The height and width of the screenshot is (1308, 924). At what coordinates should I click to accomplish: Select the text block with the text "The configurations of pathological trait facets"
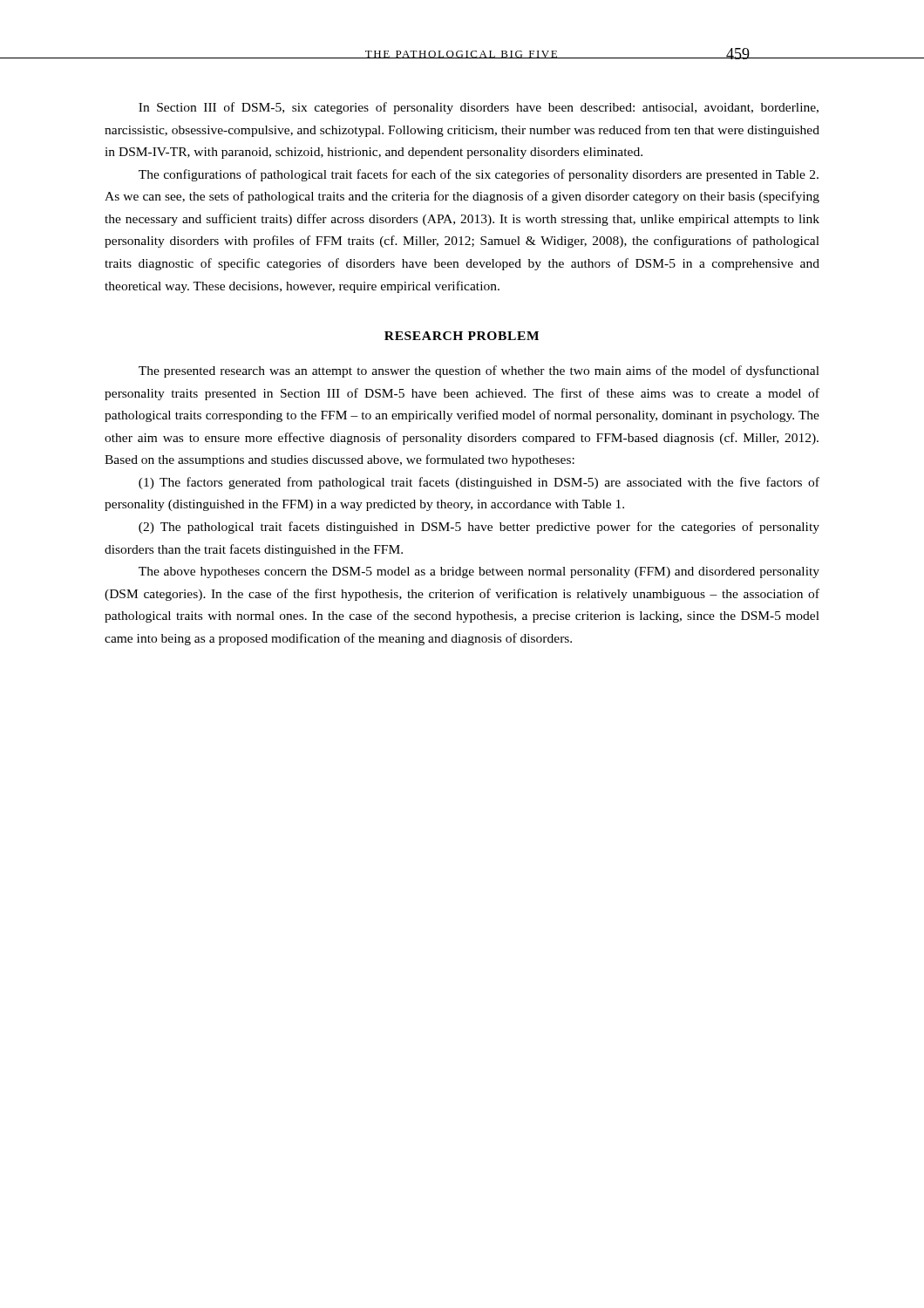point(462,229)
